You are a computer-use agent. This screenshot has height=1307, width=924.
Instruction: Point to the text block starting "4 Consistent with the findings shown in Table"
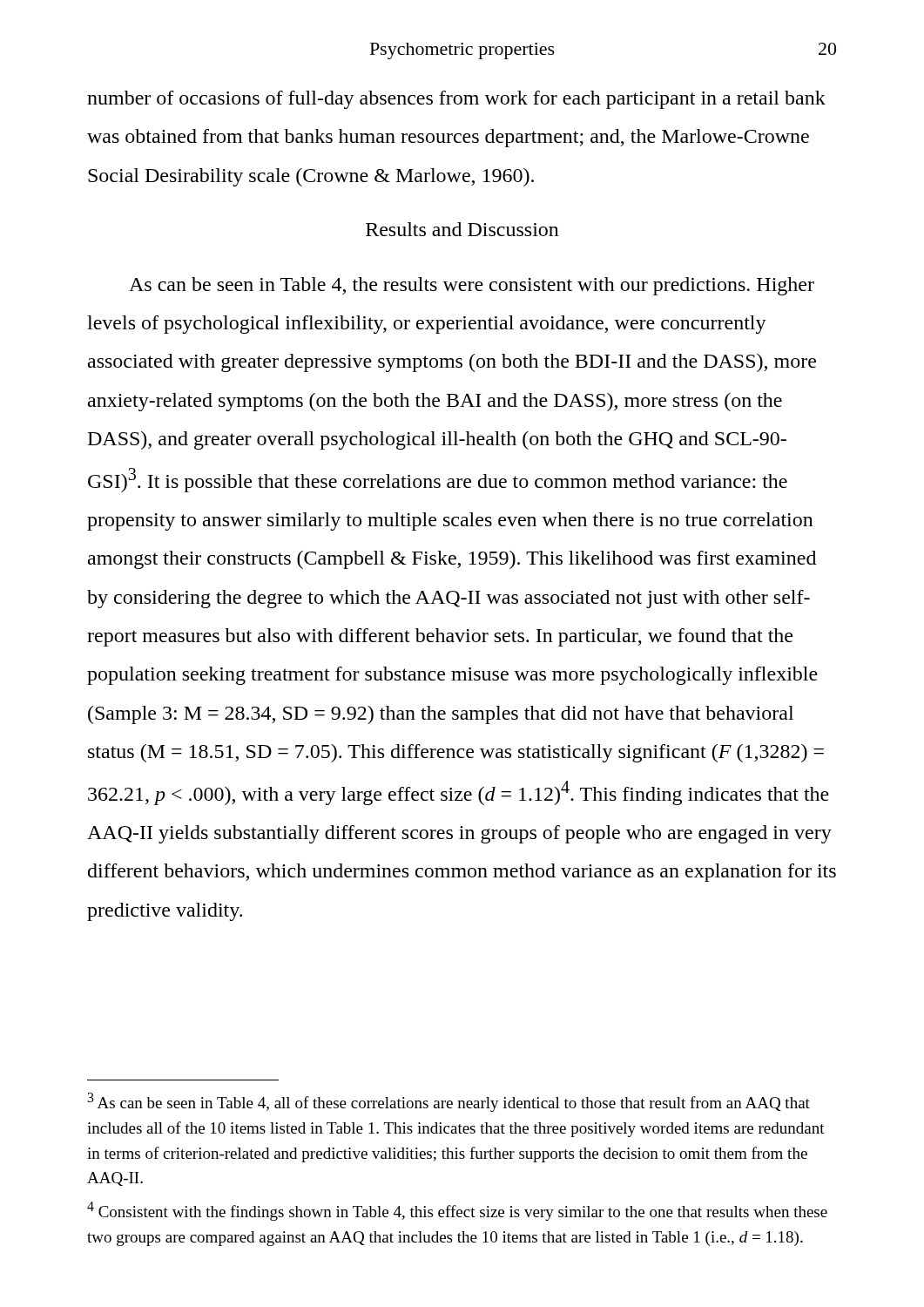457,1222
